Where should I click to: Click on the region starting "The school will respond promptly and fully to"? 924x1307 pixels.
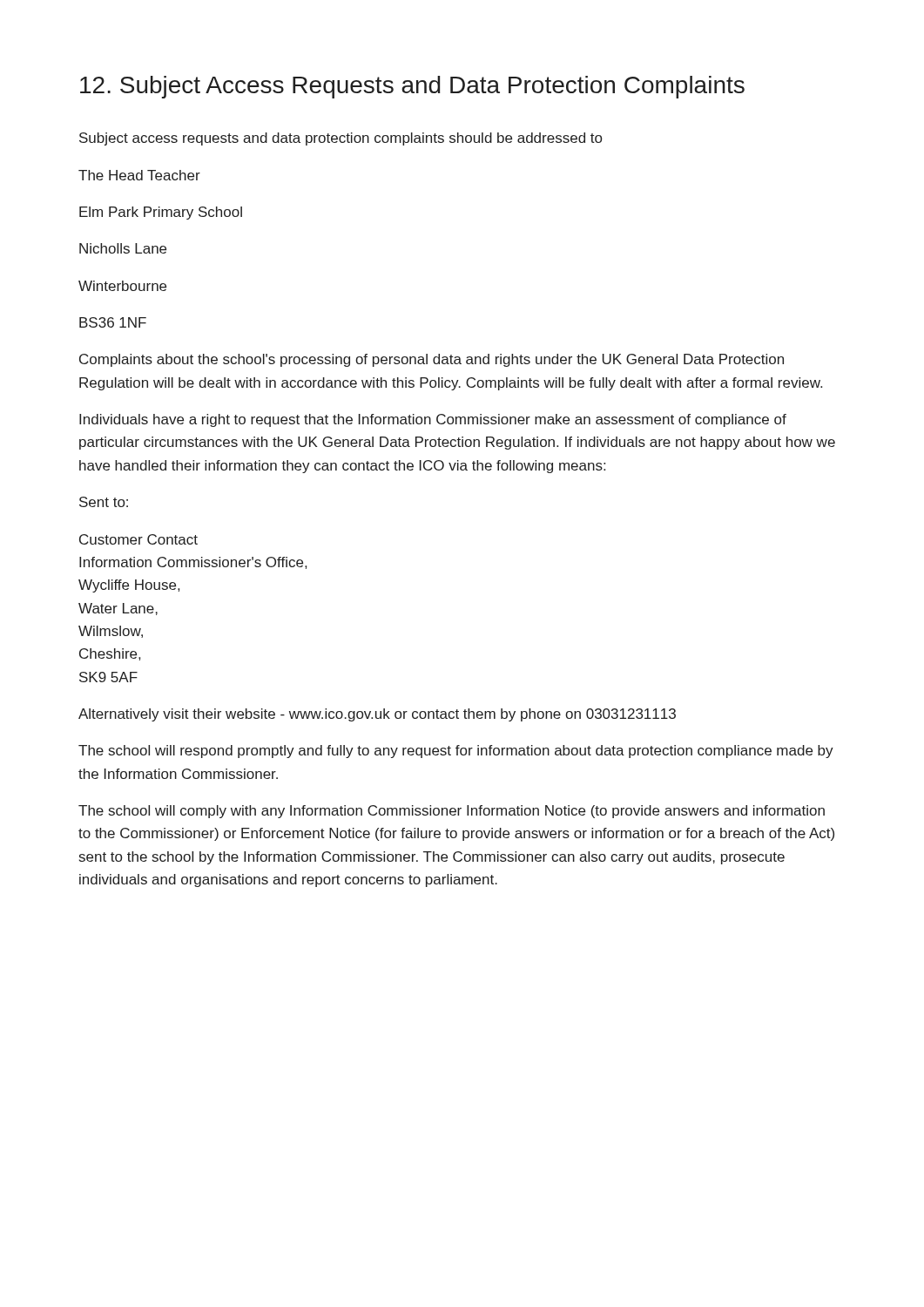(x=456, y=762)
